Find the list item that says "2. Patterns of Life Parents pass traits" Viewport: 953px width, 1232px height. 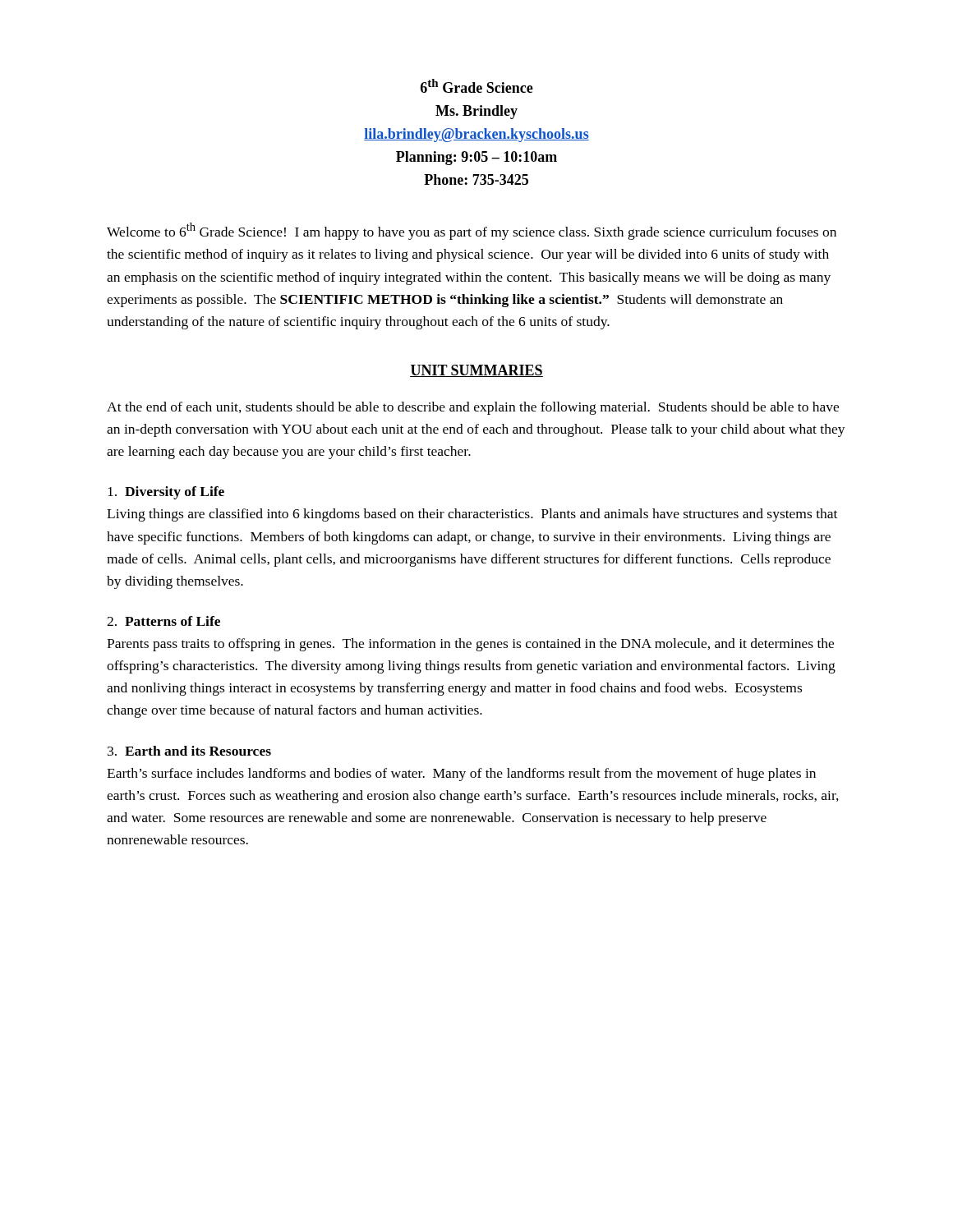[x=476, y=666]
